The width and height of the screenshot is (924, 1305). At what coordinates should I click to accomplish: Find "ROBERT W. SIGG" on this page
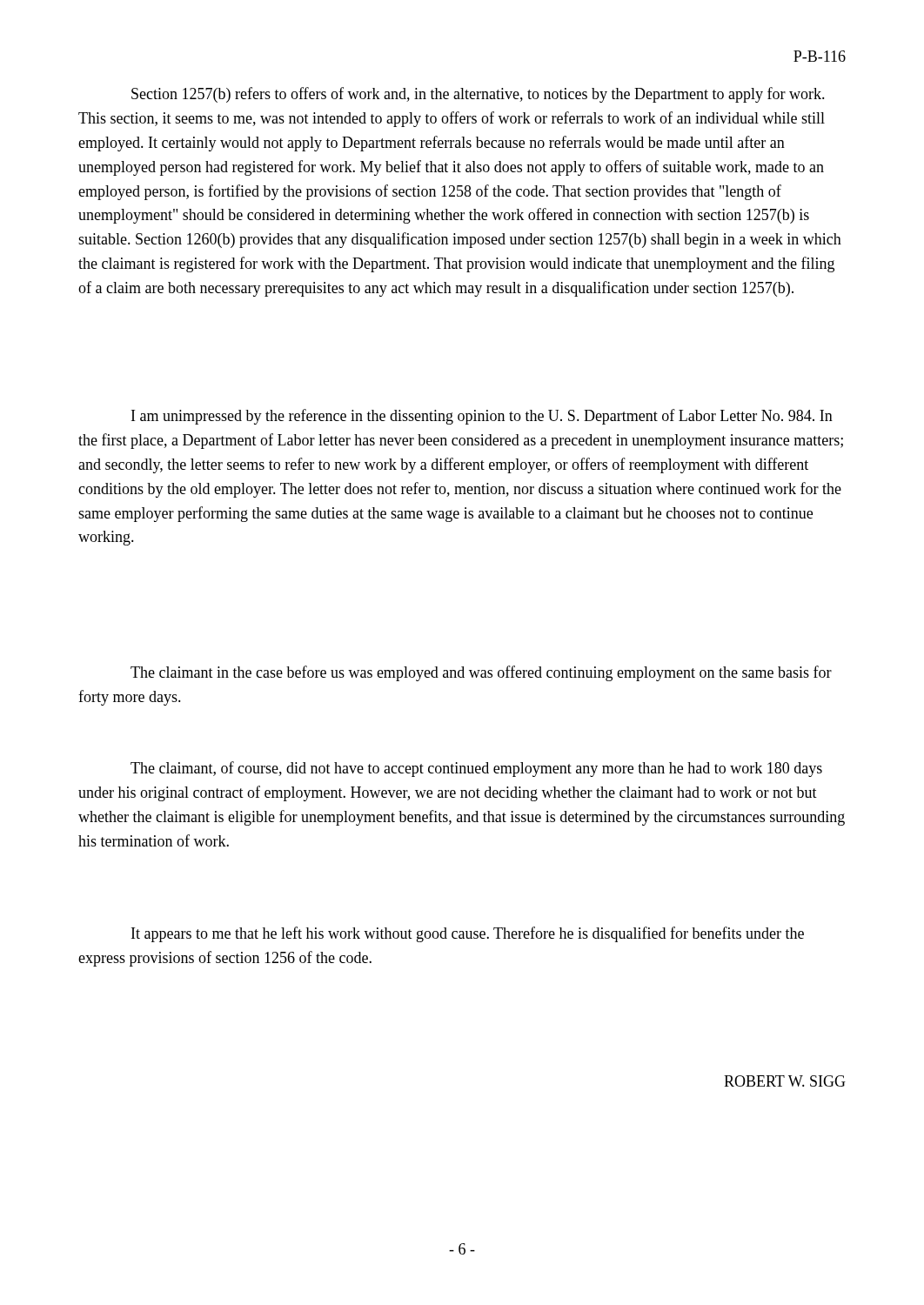tap(785, 1081)
